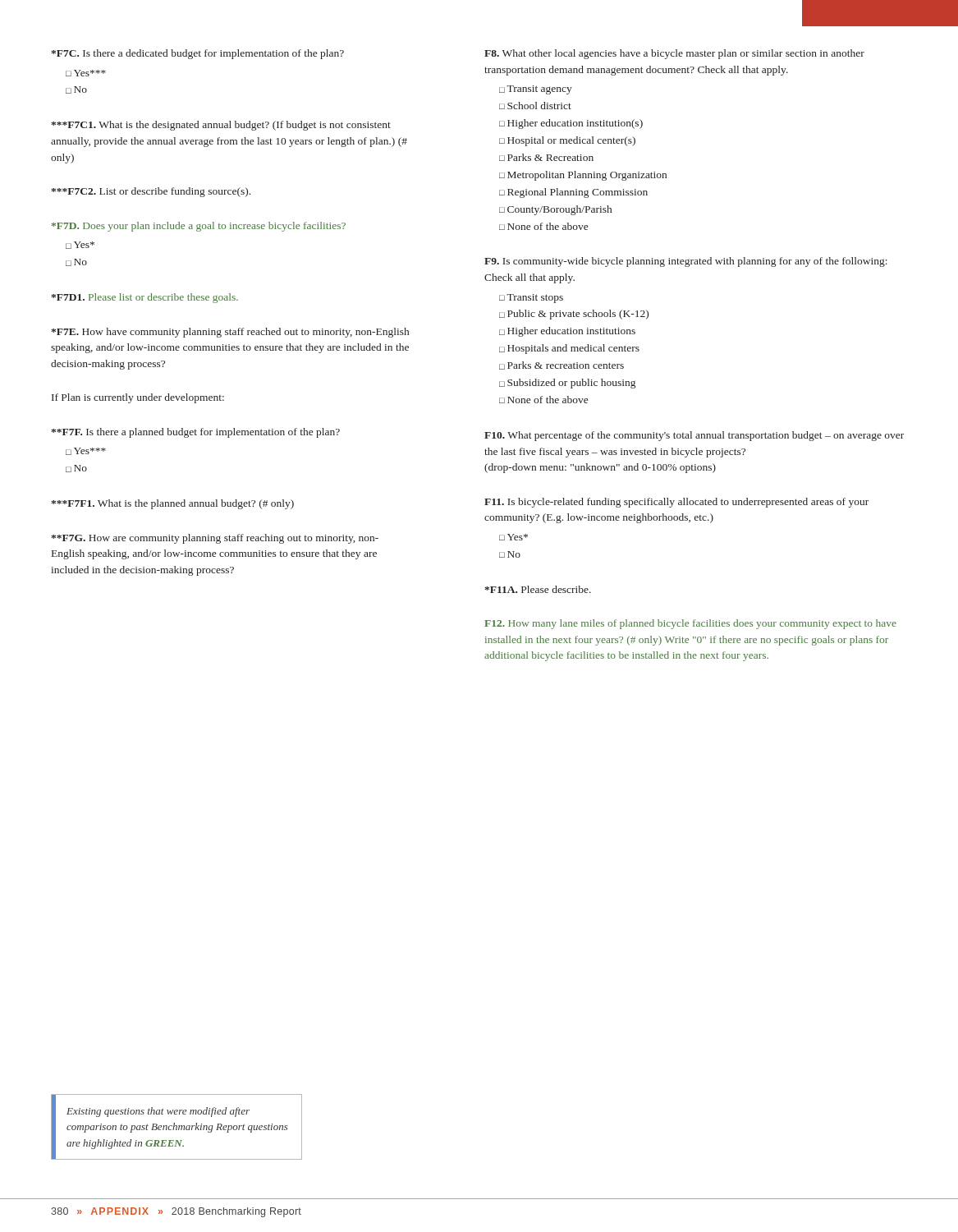This screenshot has height=1232, width=958.
Task: Find the block on this page that starts "F7E. How have community planning"
Action: (x=232, y=347)
